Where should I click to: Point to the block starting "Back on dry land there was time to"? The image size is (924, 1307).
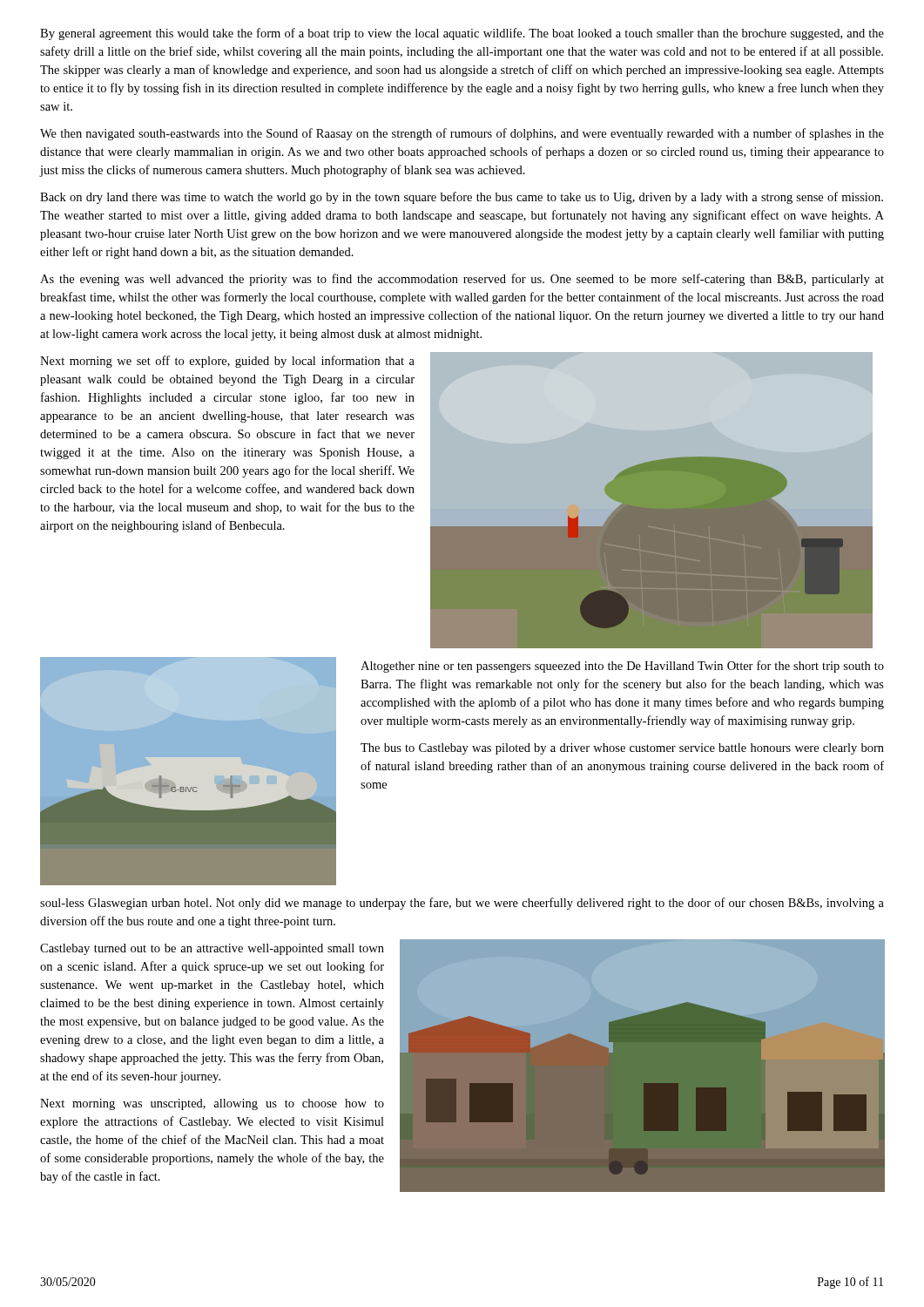point(462,224)
